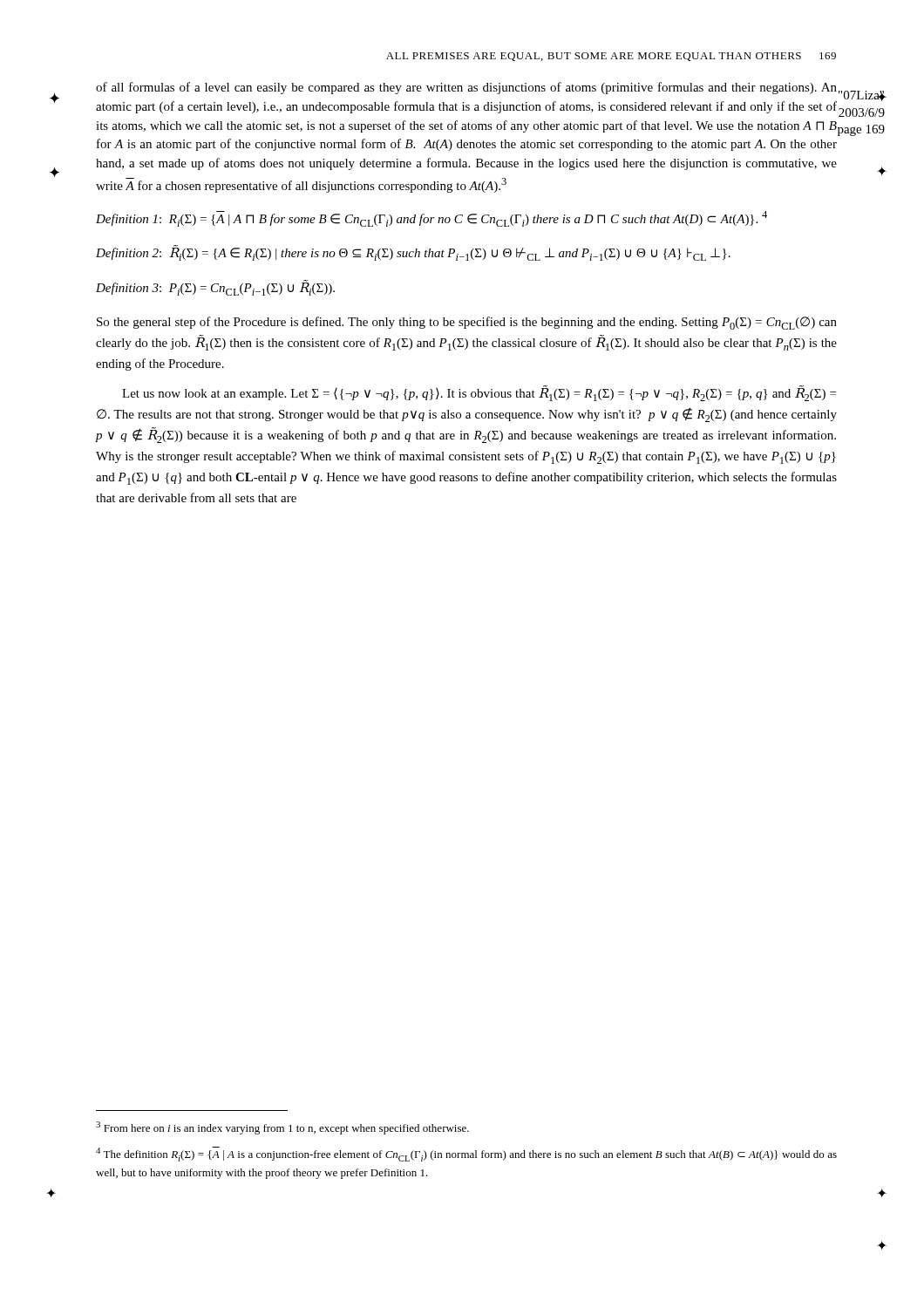Find the footnote containing "3 From here on i is an"
The width and height of the screenshot is (924, 1308).
(283, 1127)
